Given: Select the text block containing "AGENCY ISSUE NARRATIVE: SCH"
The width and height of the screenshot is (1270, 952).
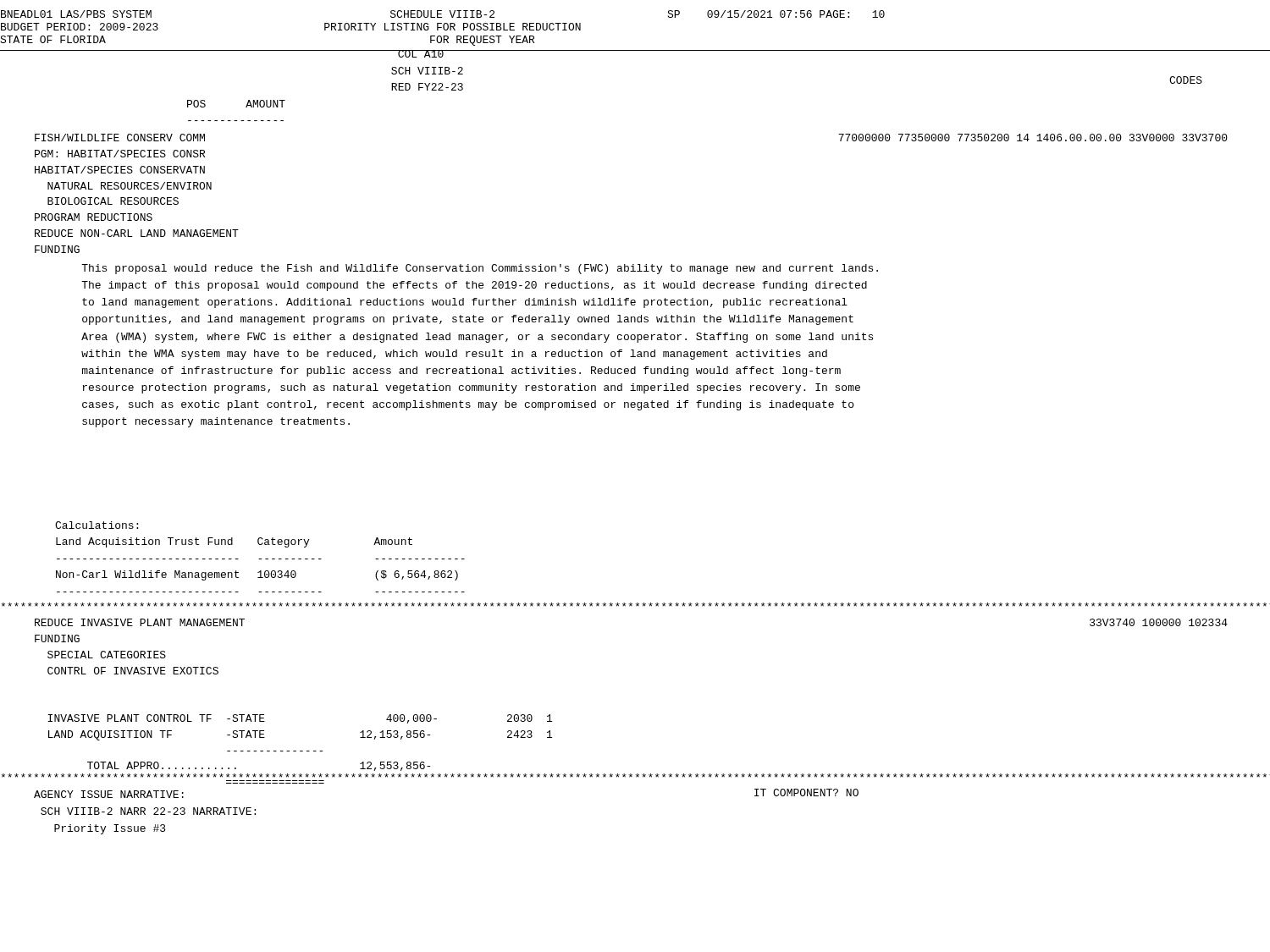Looking at the screenshot, I should pos(146,812).
